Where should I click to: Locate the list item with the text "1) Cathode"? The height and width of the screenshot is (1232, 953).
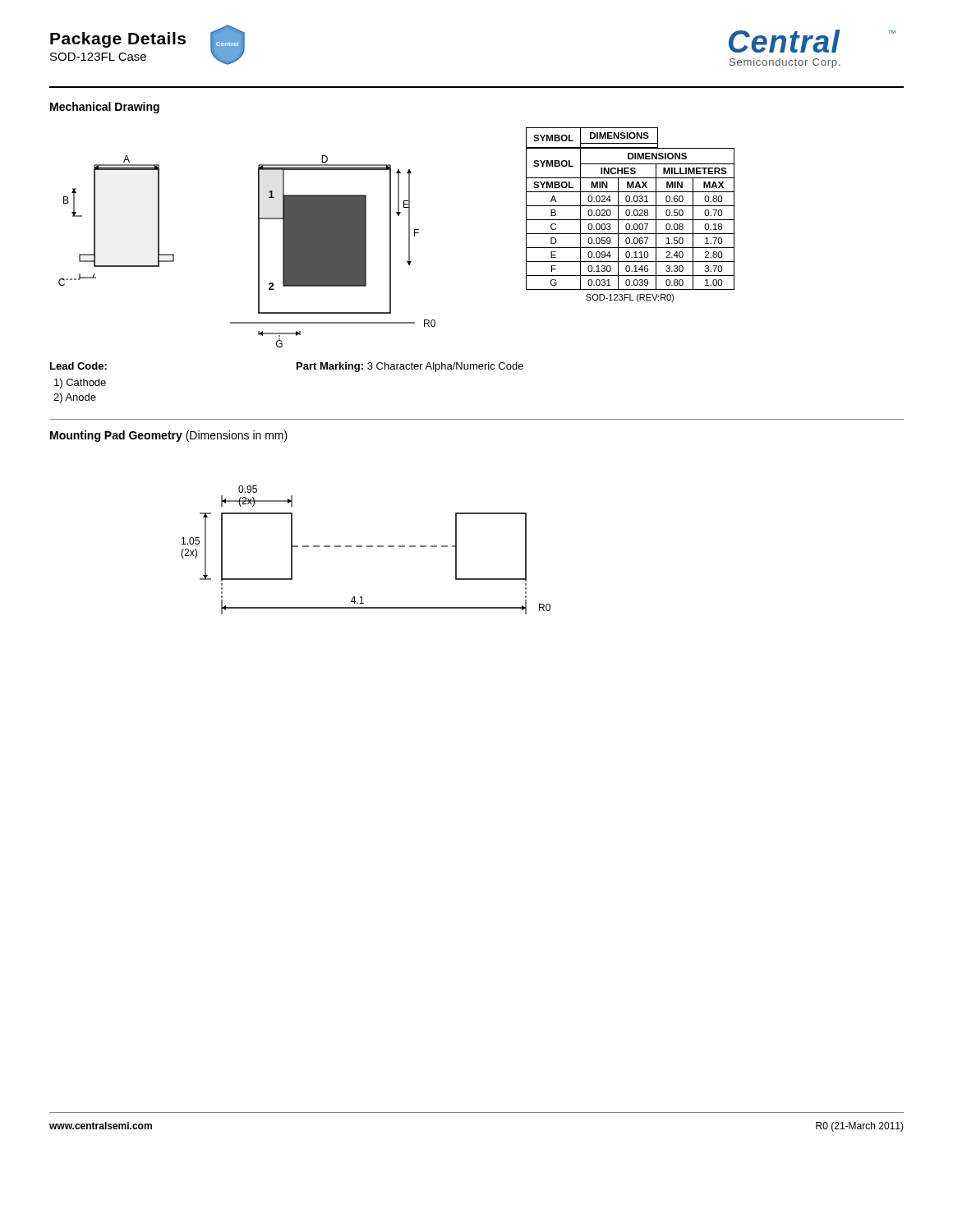click(x=80, y=382)
